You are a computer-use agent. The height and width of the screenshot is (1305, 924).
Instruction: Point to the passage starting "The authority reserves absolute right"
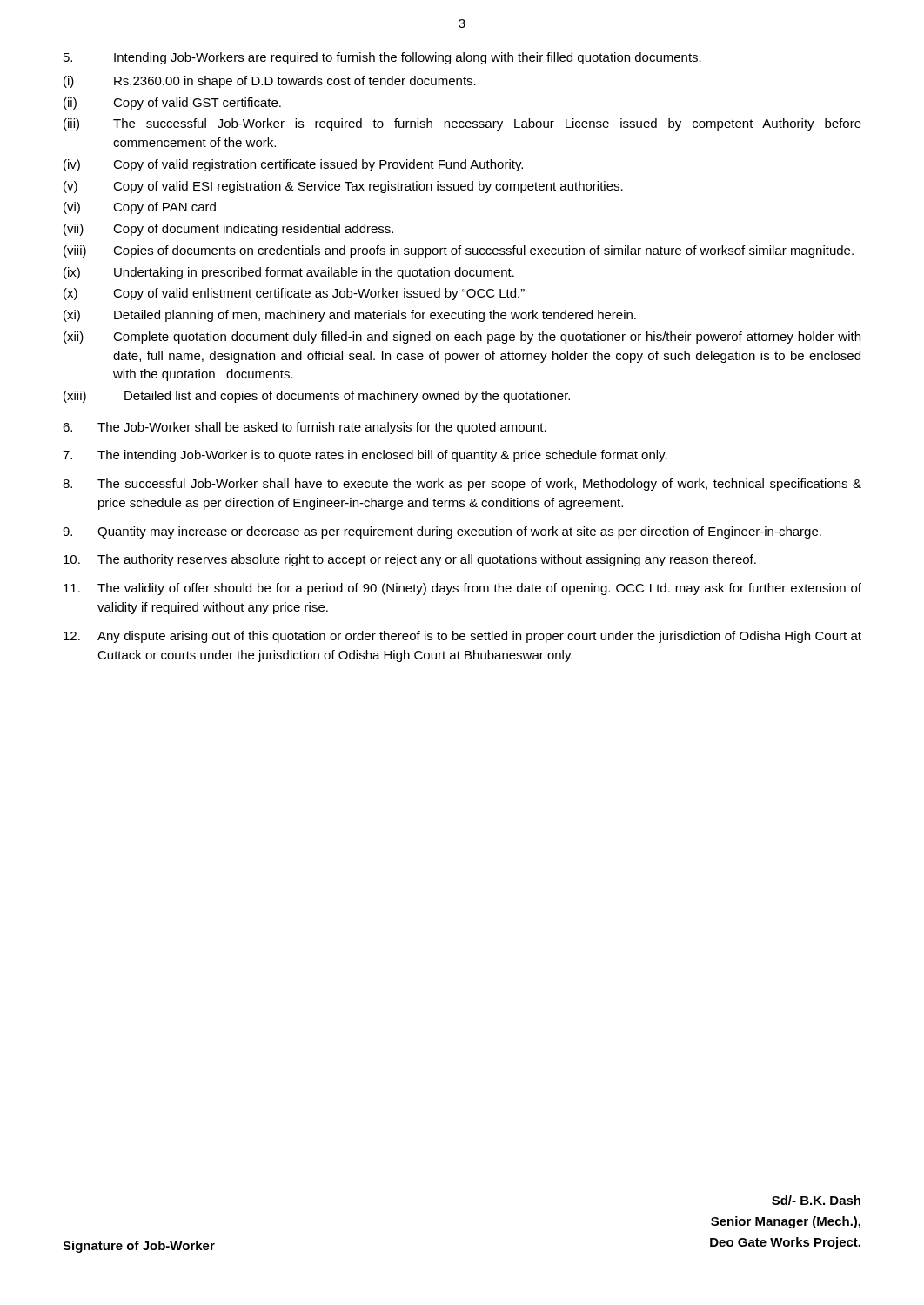point(462,560)
